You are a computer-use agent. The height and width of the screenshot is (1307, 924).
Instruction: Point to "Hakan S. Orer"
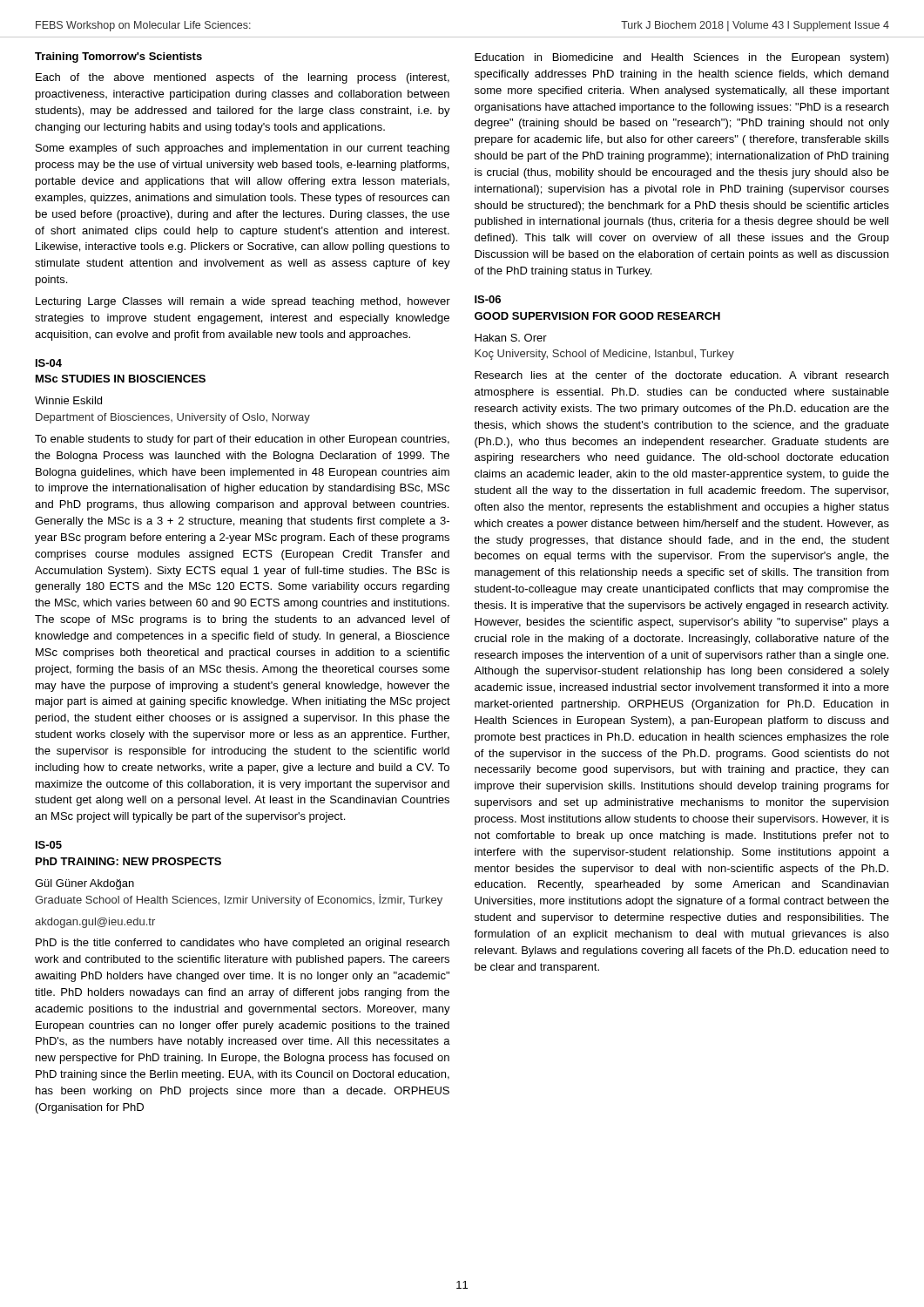[682, 338]
